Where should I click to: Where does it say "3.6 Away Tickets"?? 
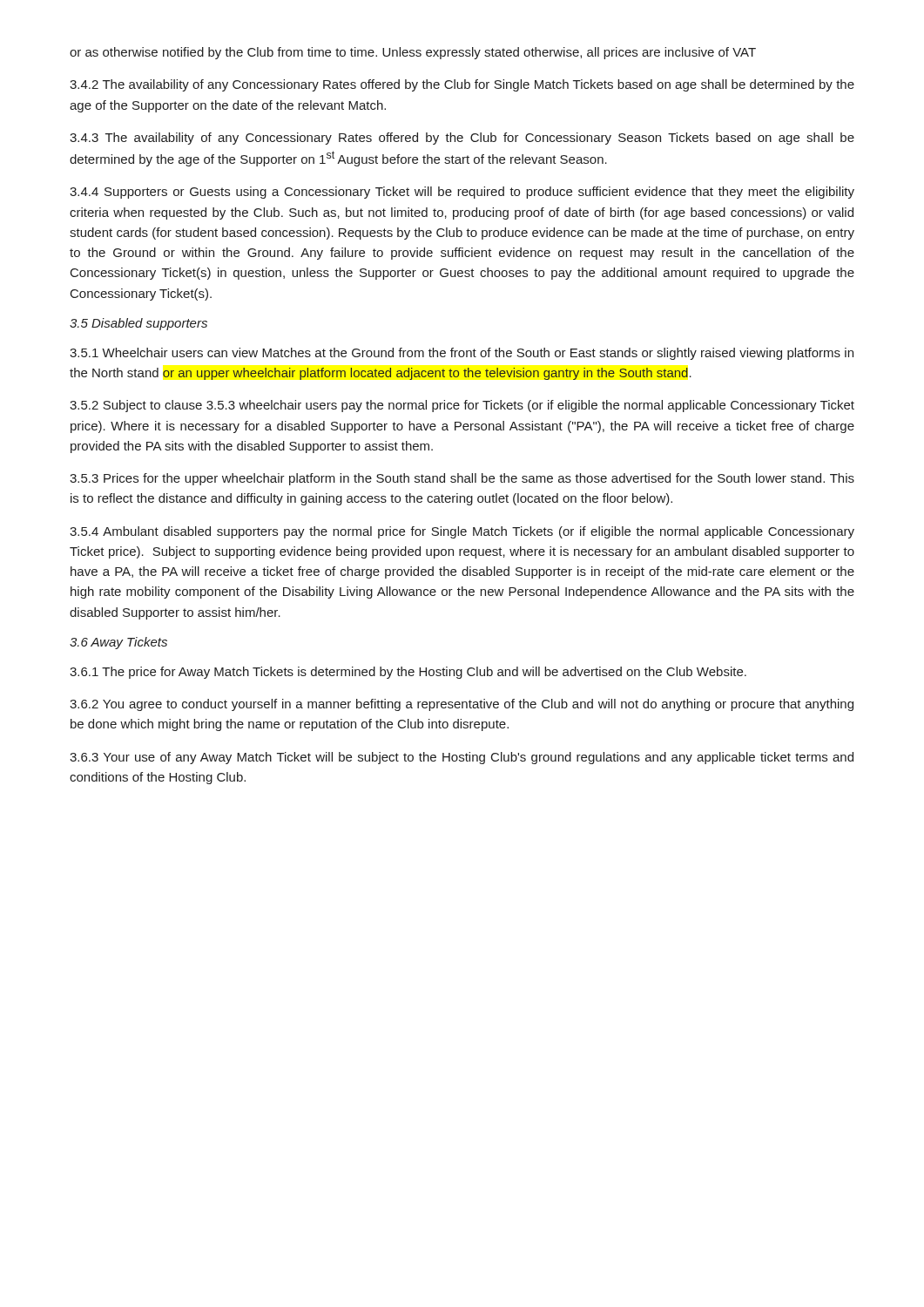coord(119,642)
